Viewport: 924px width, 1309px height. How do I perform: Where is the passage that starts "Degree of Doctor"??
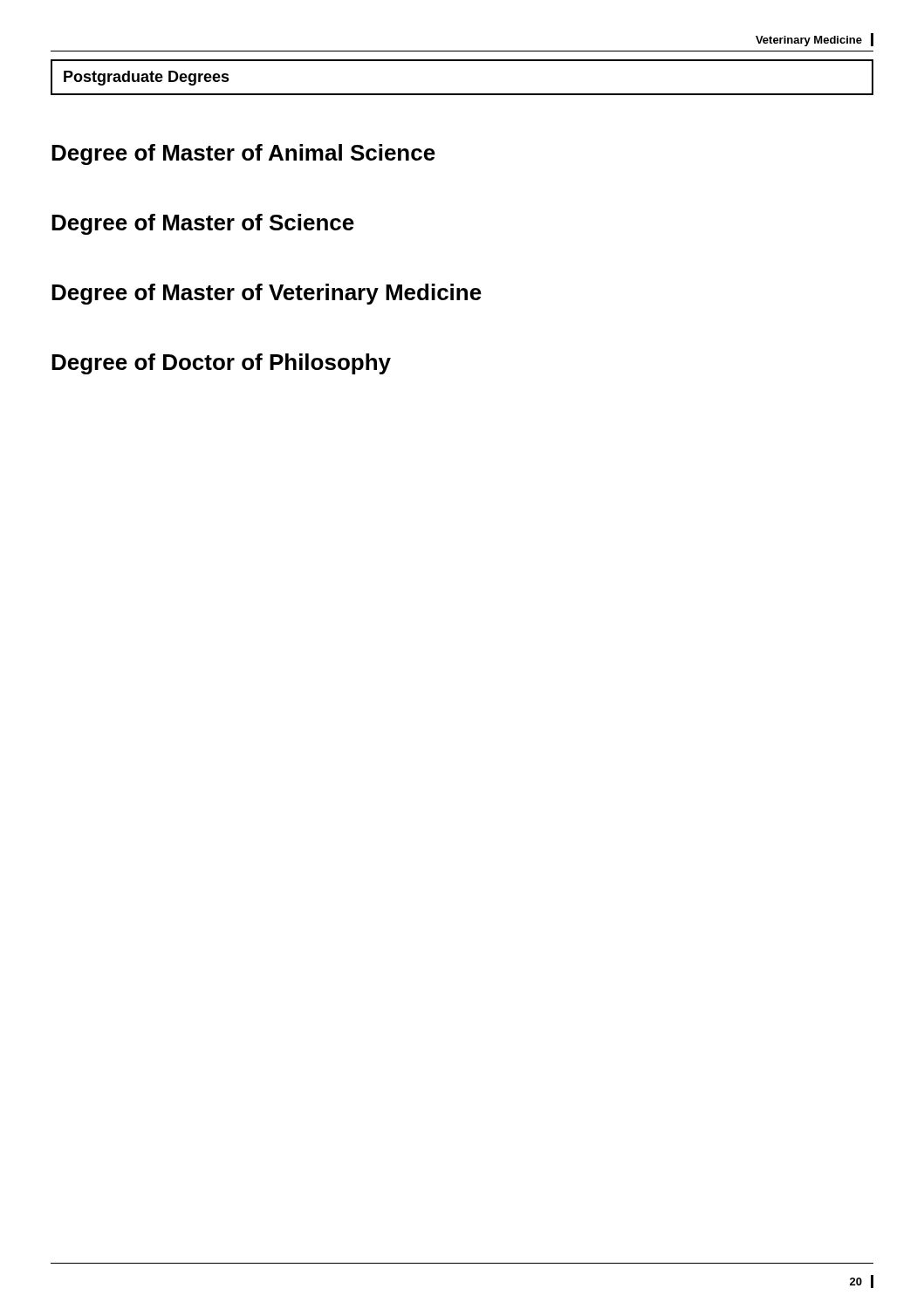pyautogui.click(x=221, y=362)
